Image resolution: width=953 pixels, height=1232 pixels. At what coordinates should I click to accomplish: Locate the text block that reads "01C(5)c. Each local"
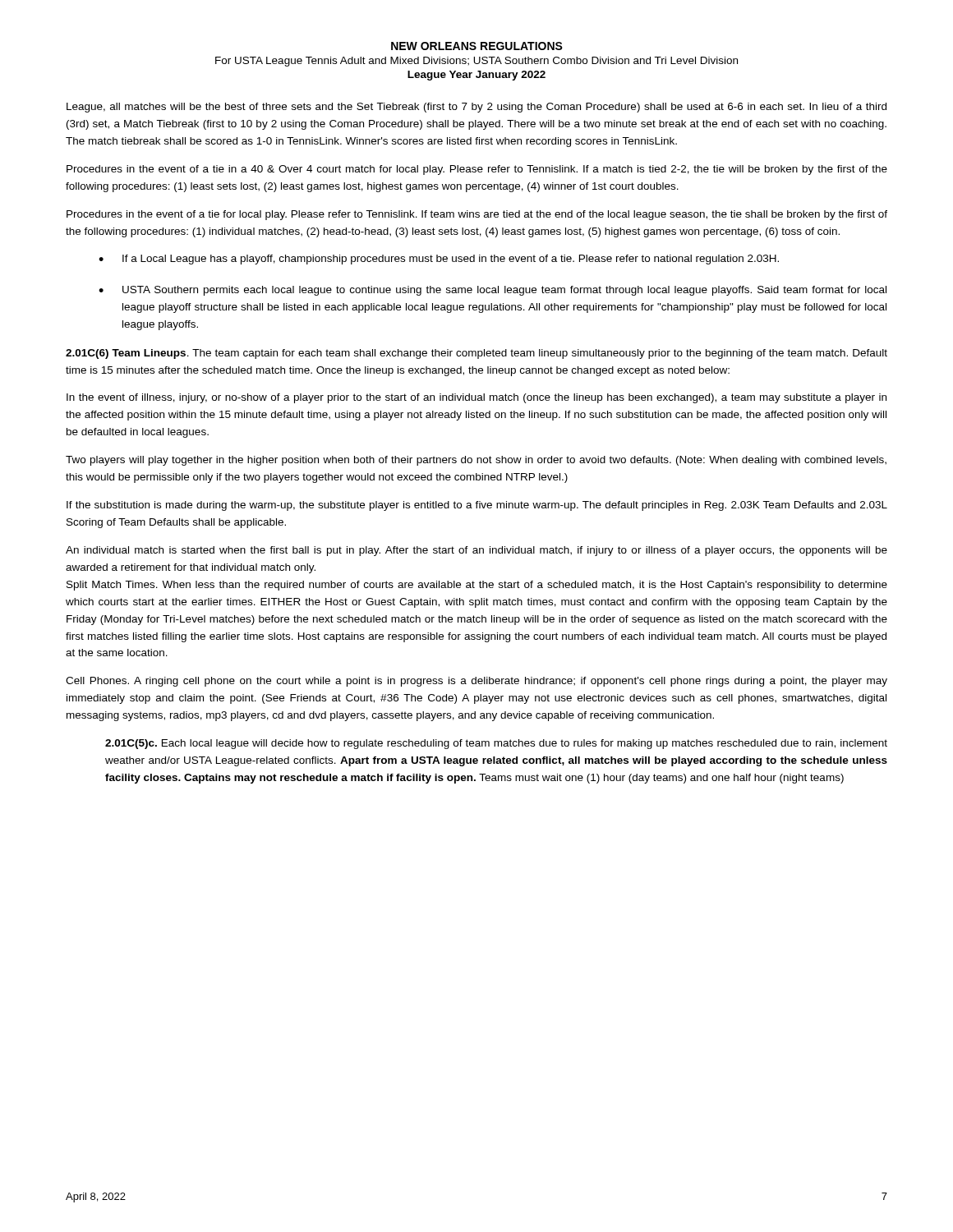click(x=496, y=760)
